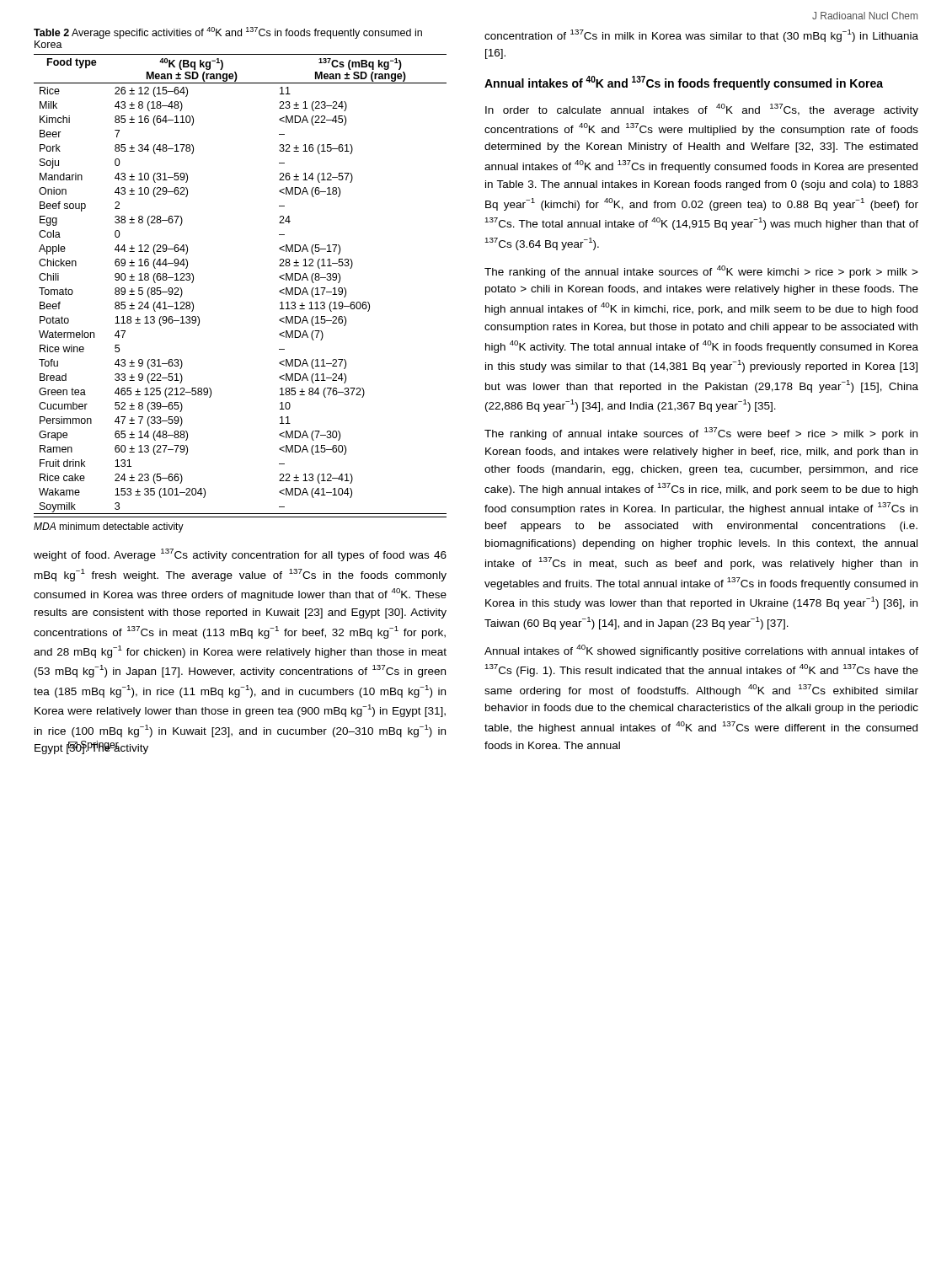Click on the text block with the text "In order to"
This screenshot has height=1264, width=952.
click(701, 175)
